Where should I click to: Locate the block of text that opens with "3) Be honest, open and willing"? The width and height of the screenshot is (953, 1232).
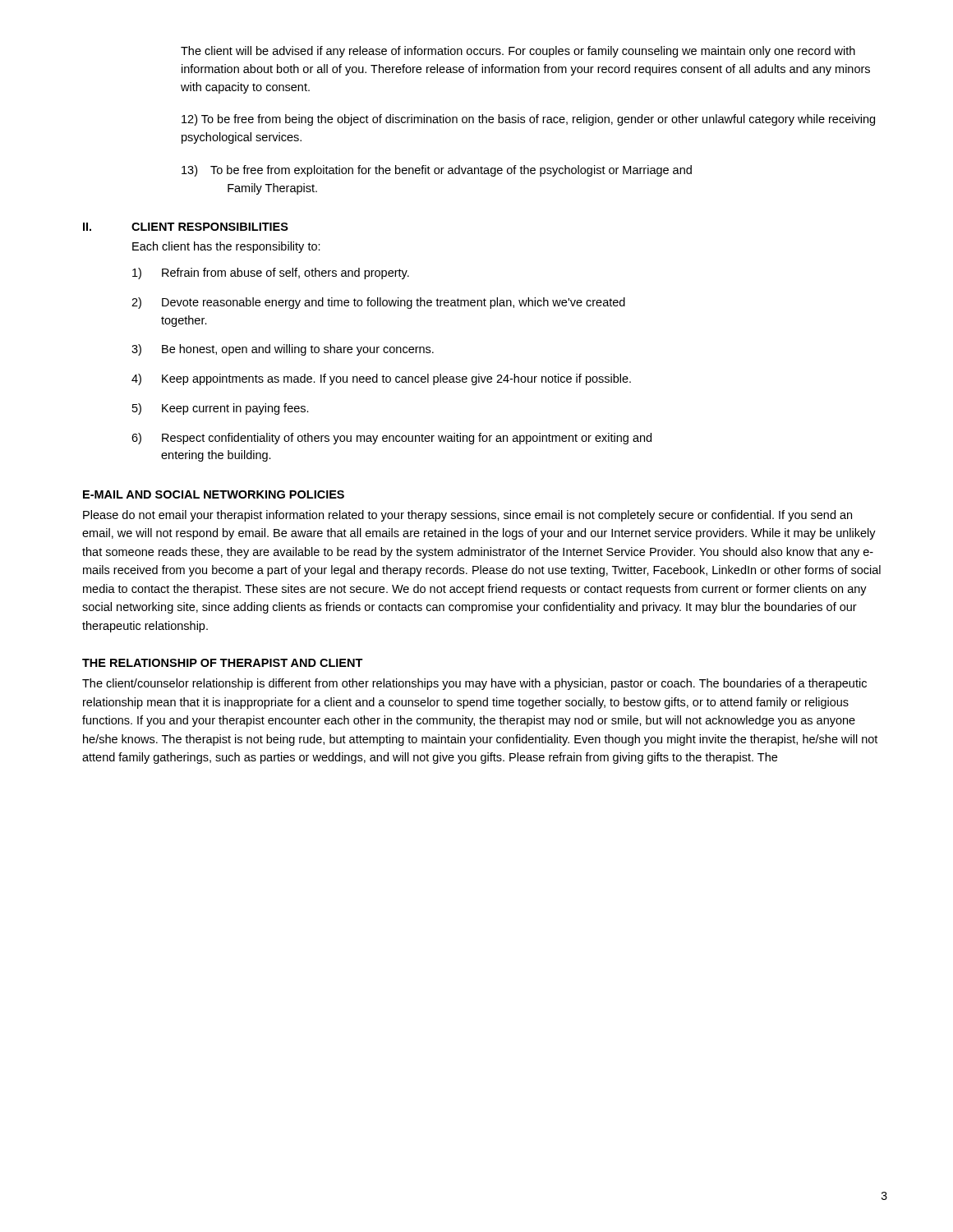283,350
